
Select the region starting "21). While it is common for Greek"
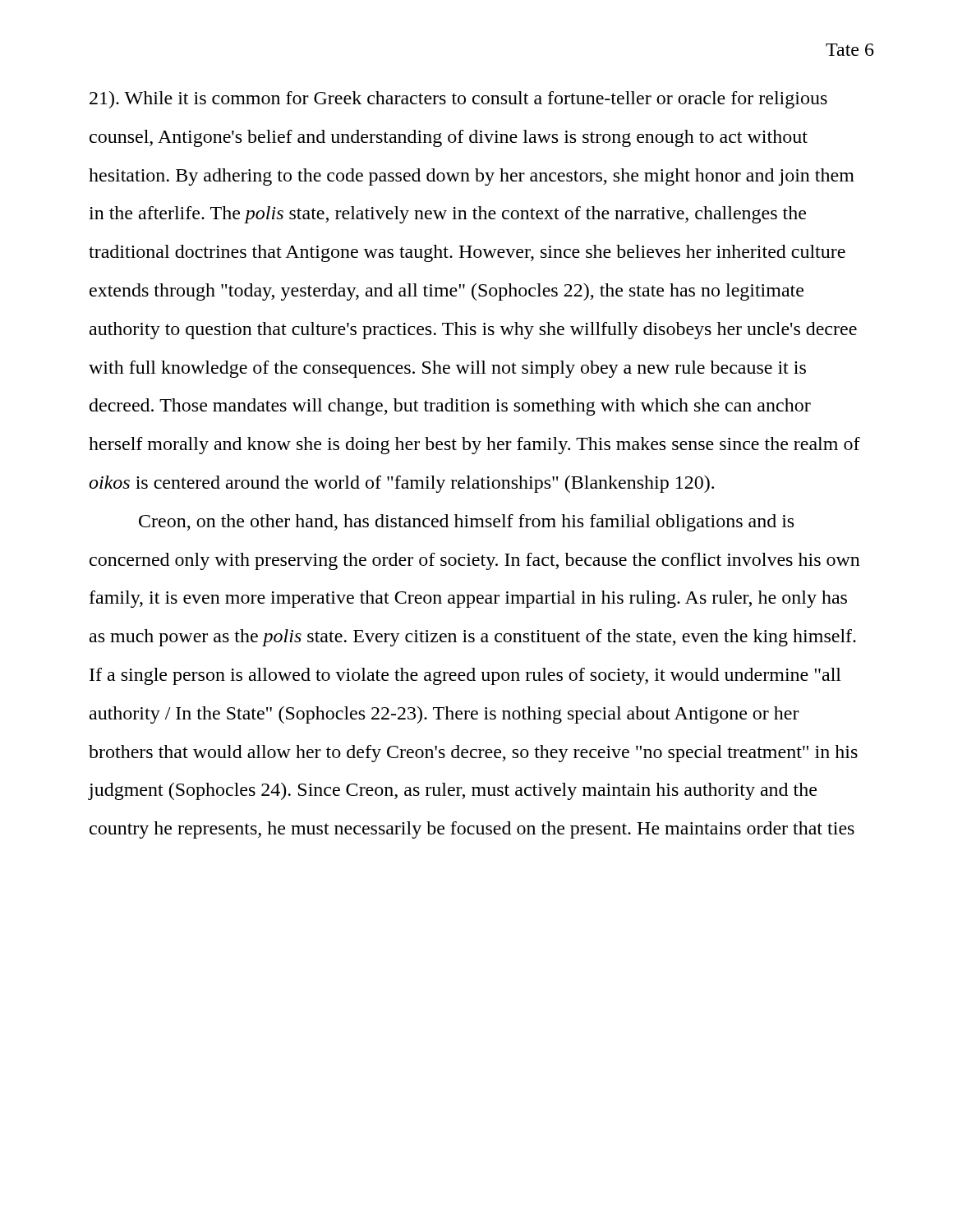[x=474, y=290]
